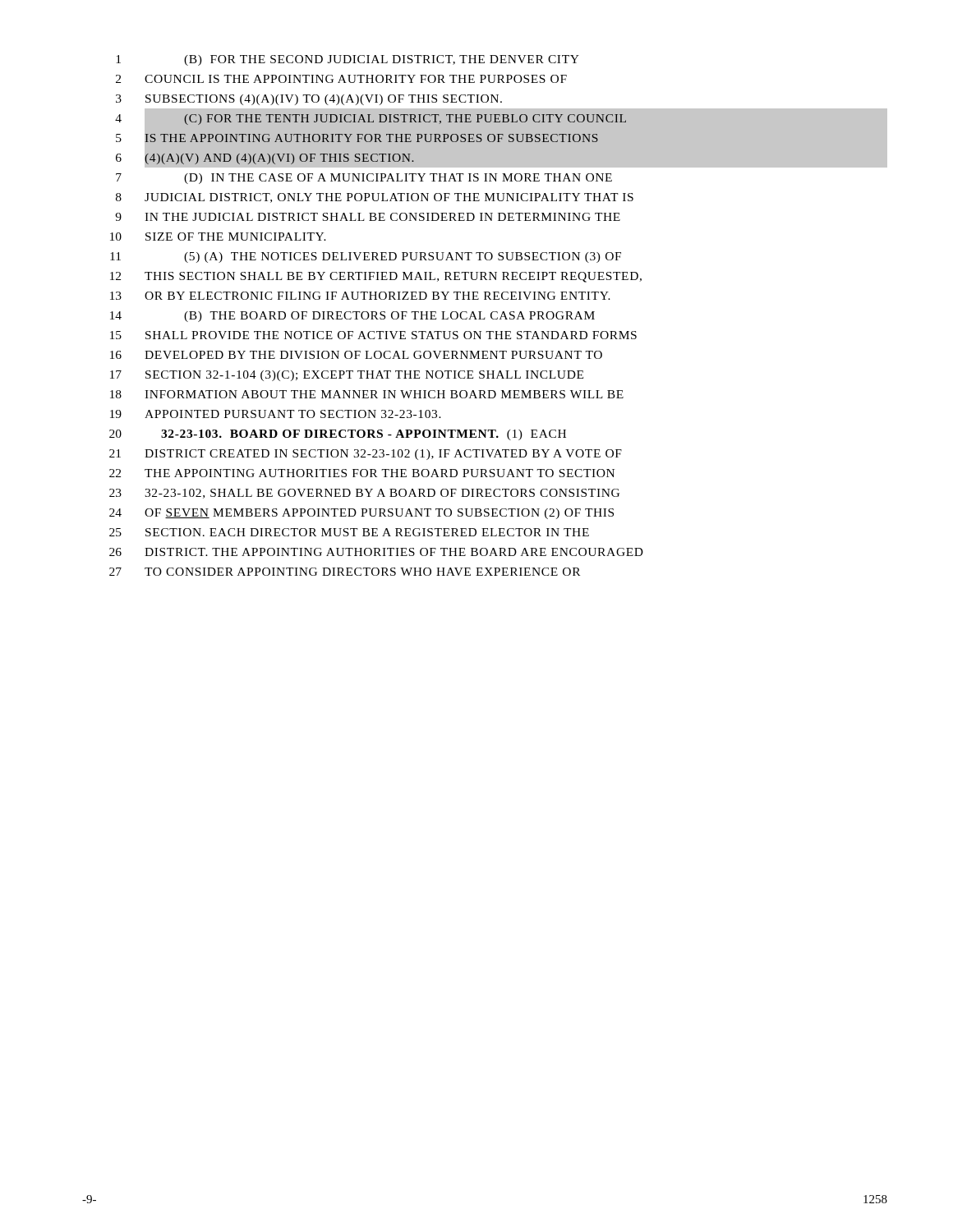Viewport: 953px width, 1232px height.
Task: Locate the list item that reads "7 (d) In"
Action: pyautogui.click(x=485, y=207)
